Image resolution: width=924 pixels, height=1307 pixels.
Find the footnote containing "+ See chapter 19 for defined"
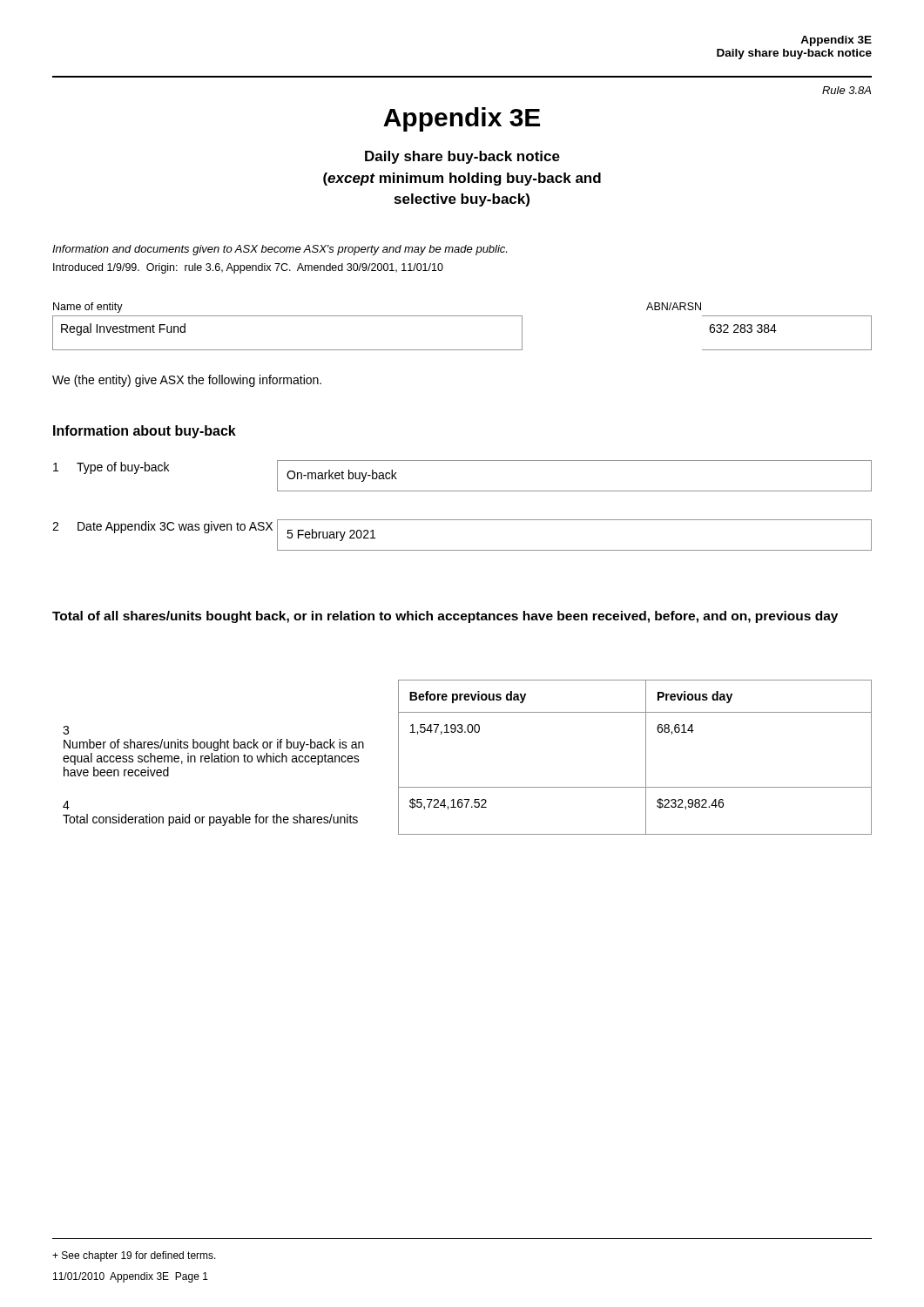point(134,1256)
